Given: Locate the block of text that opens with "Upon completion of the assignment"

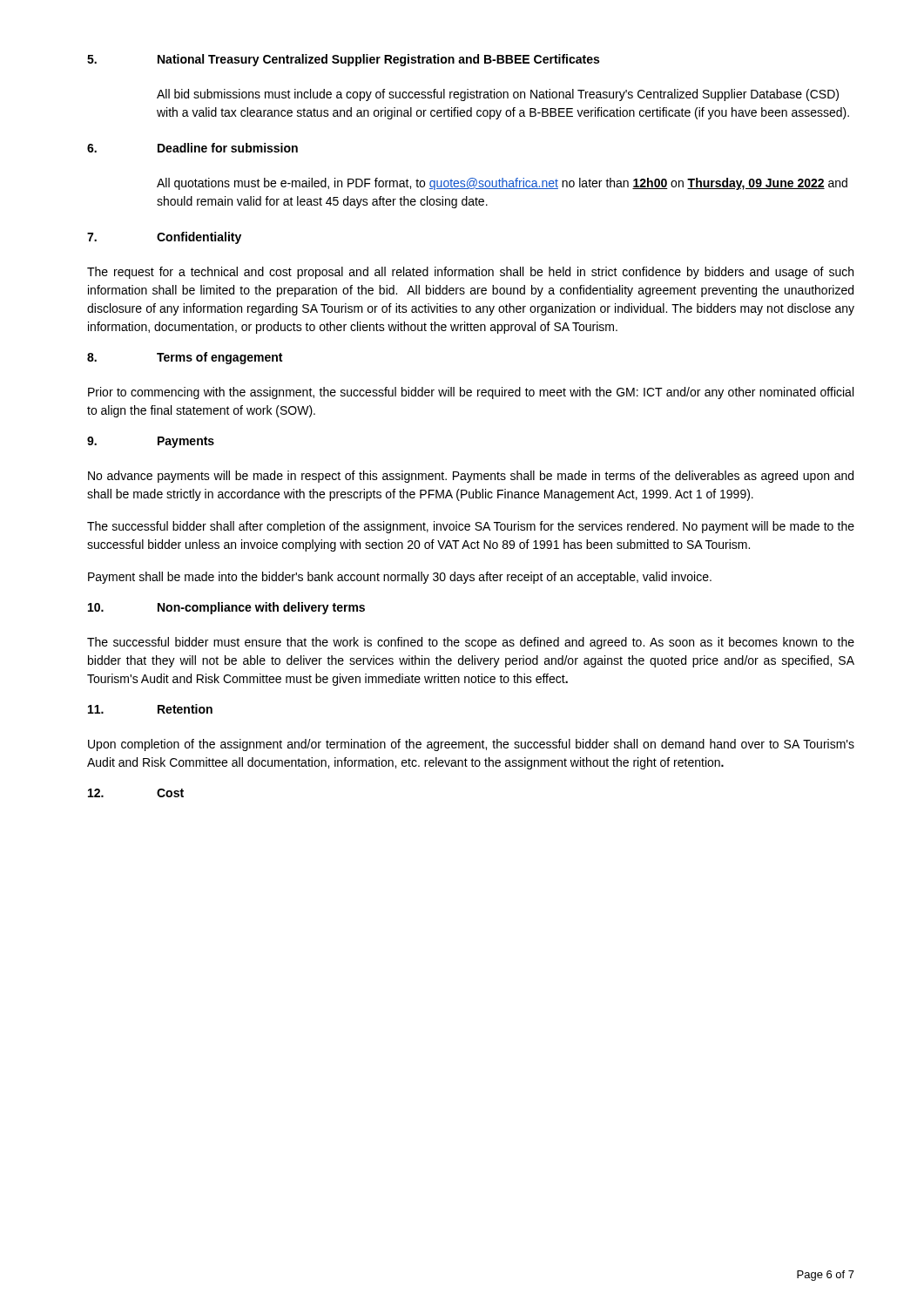Looking at the screenshot, I should [471, 753].
